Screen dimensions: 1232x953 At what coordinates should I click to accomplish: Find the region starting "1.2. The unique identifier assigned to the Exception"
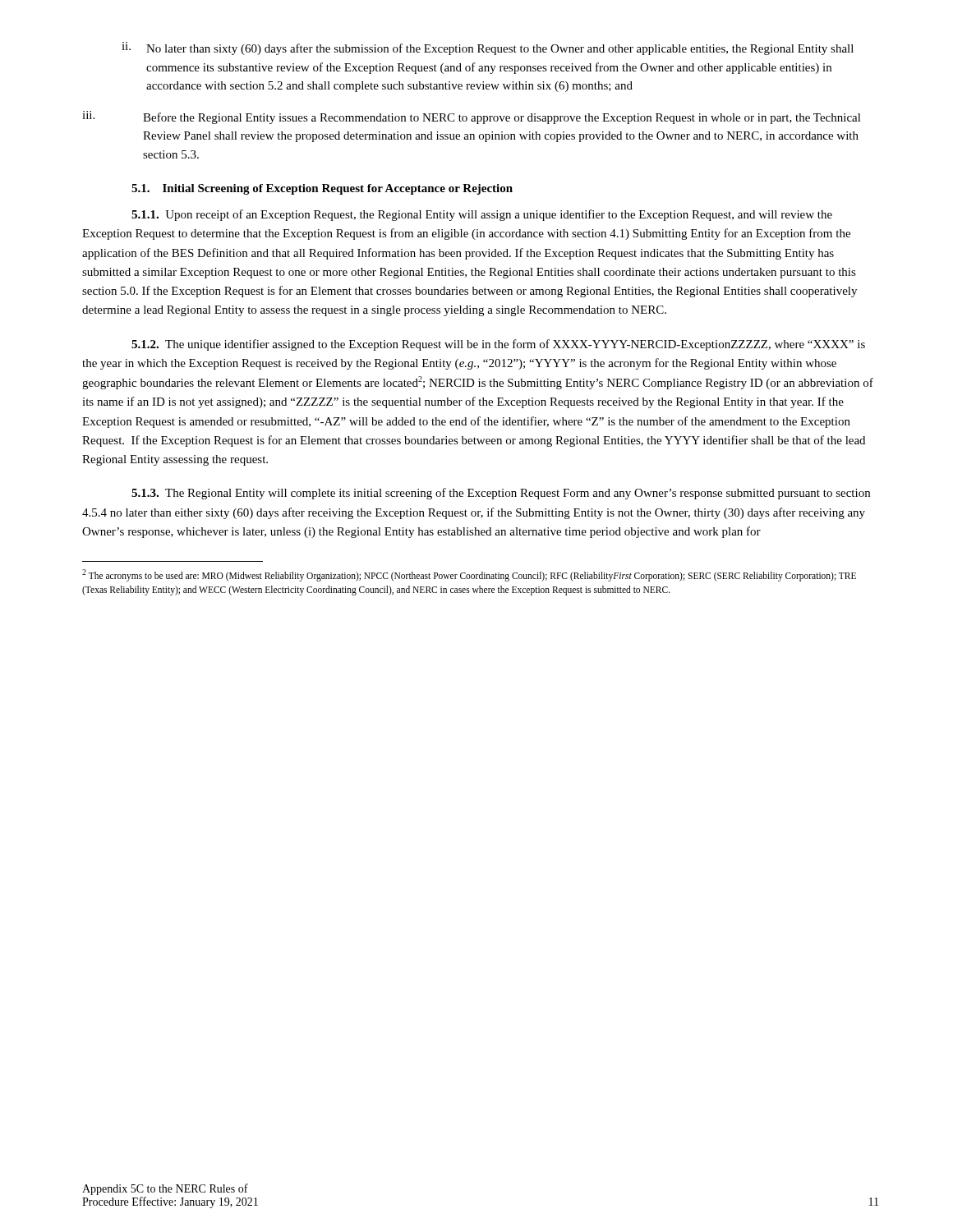pos(478,401)
